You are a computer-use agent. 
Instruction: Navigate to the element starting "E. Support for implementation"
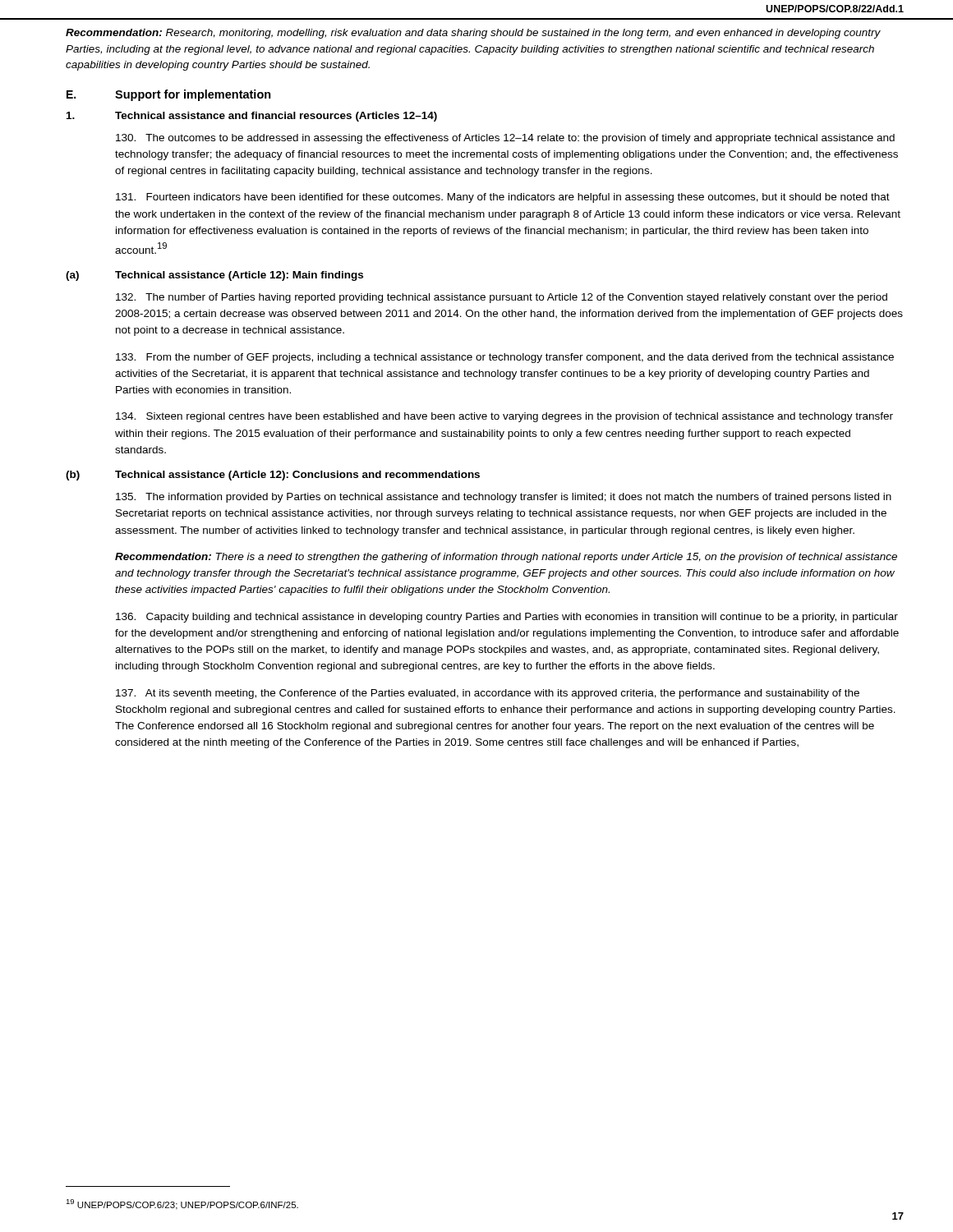coord(168,94)
